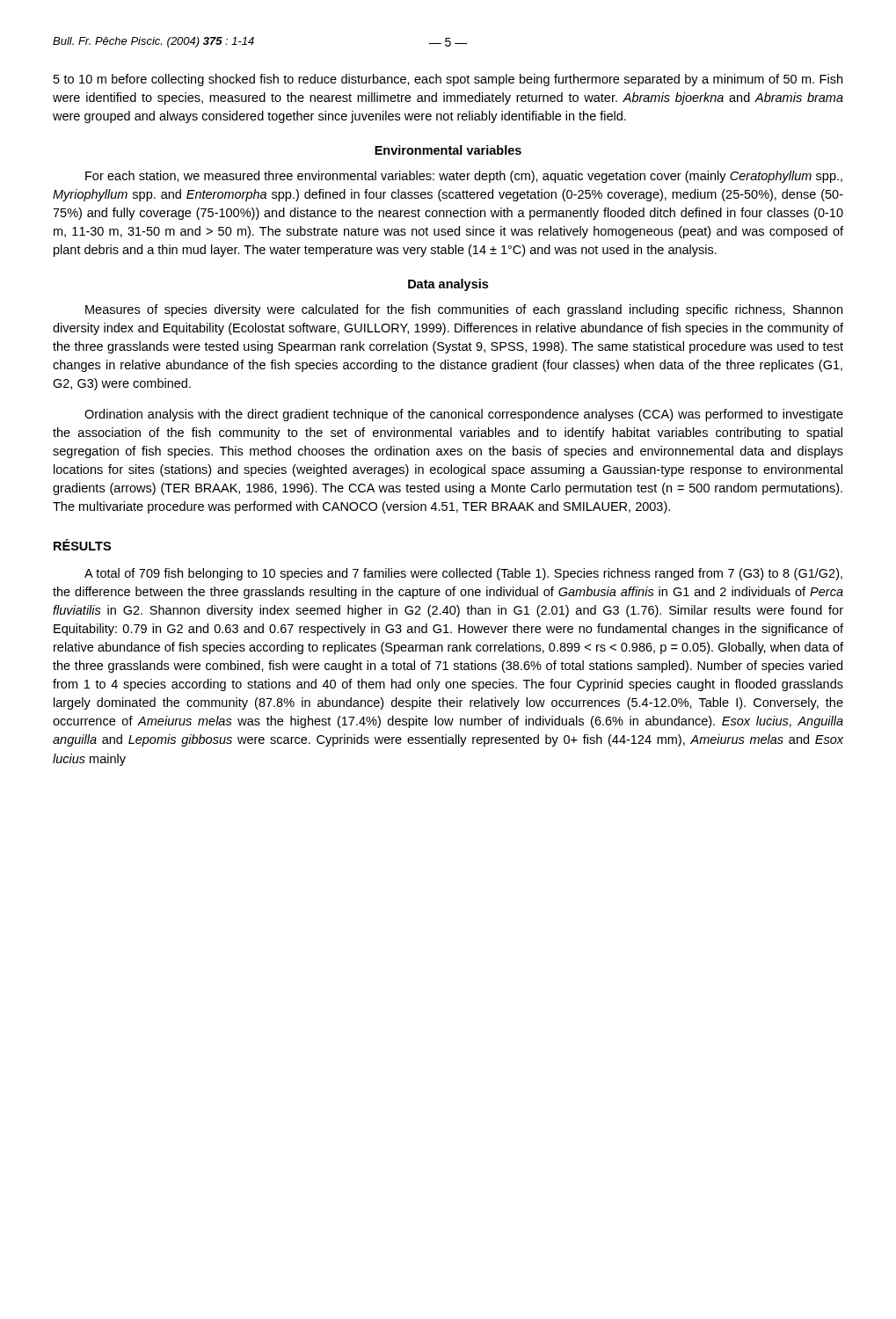This screenshot has width=896, height=1319.
Task: Point to the text starting "Ordination analysis with the direct gradient technique"
Action: click(x=448, y=461)
